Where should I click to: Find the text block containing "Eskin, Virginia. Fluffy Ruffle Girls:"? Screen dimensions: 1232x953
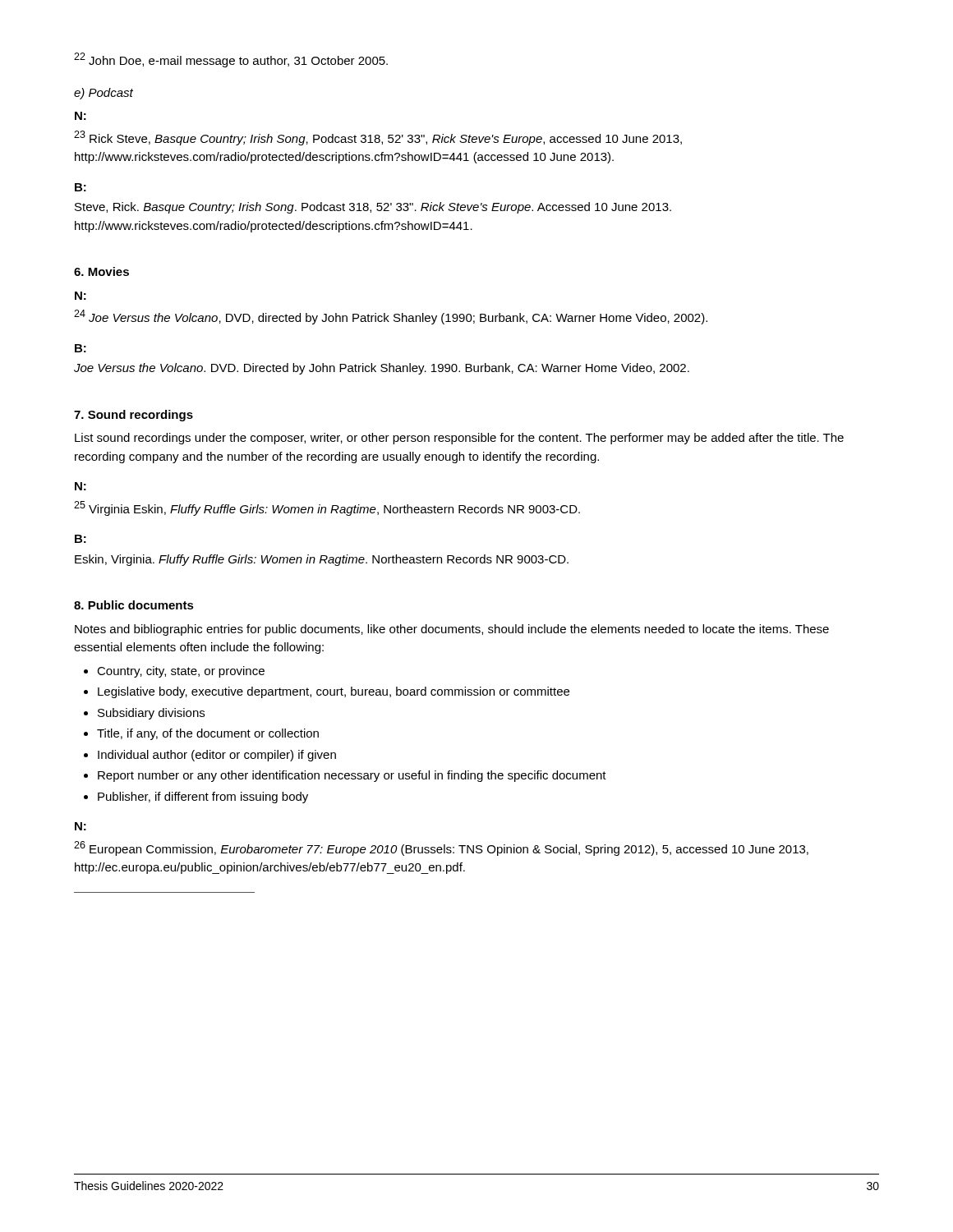click(x=476, y=559)
